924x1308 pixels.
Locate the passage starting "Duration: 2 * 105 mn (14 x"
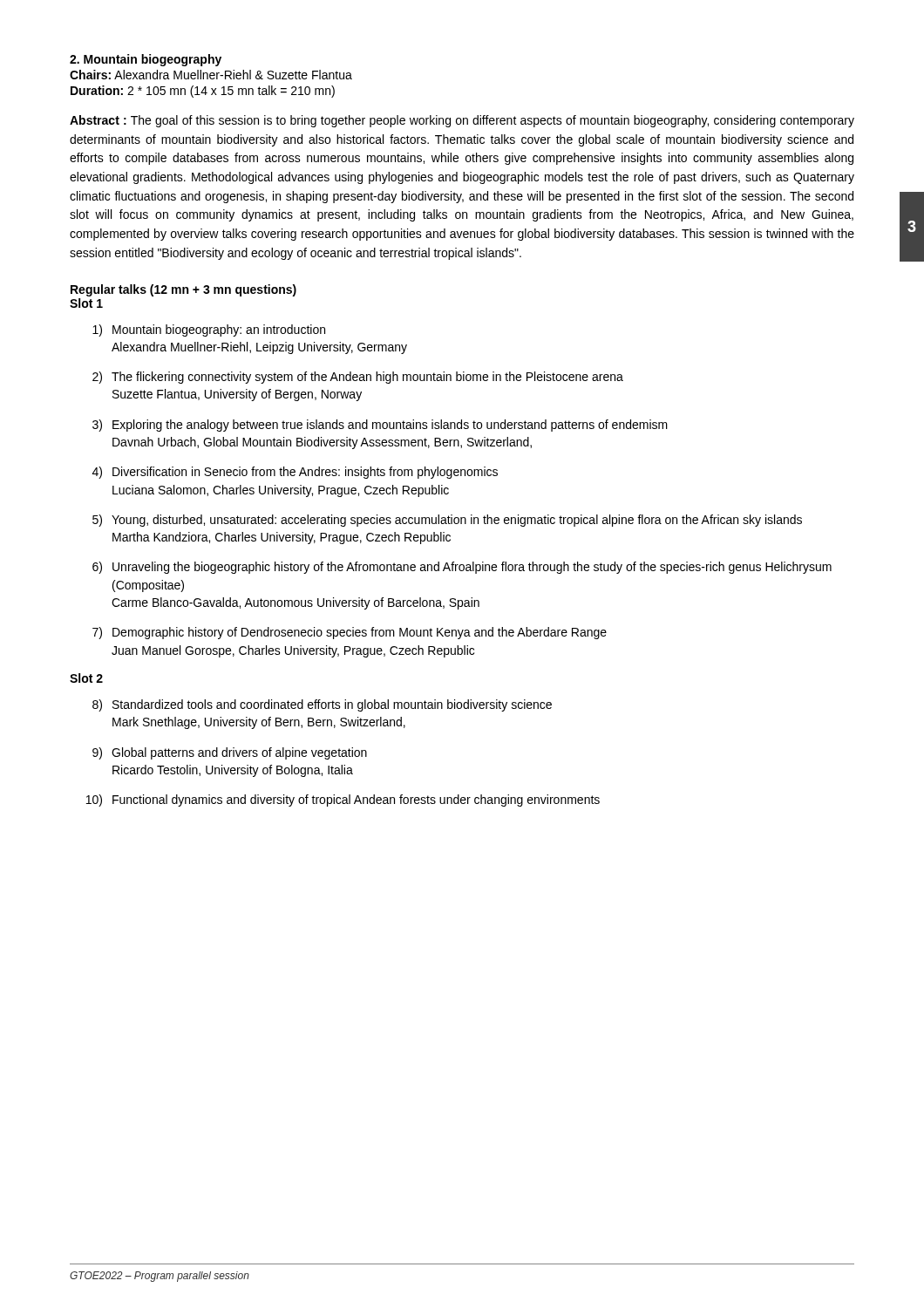[x=203, y=91]
